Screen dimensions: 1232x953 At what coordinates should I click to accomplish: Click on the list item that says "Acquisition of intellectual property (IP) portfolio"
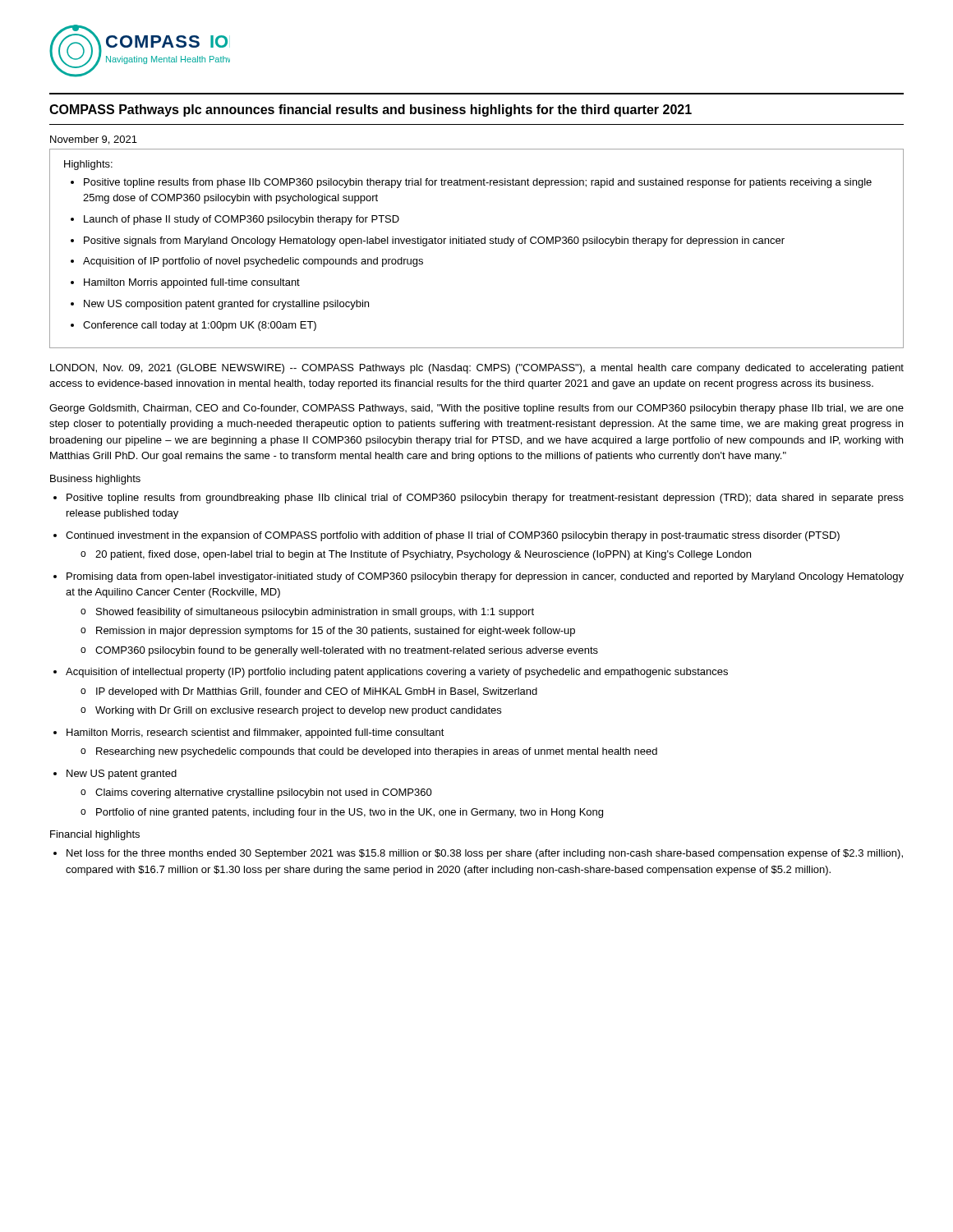coord(485,692)
